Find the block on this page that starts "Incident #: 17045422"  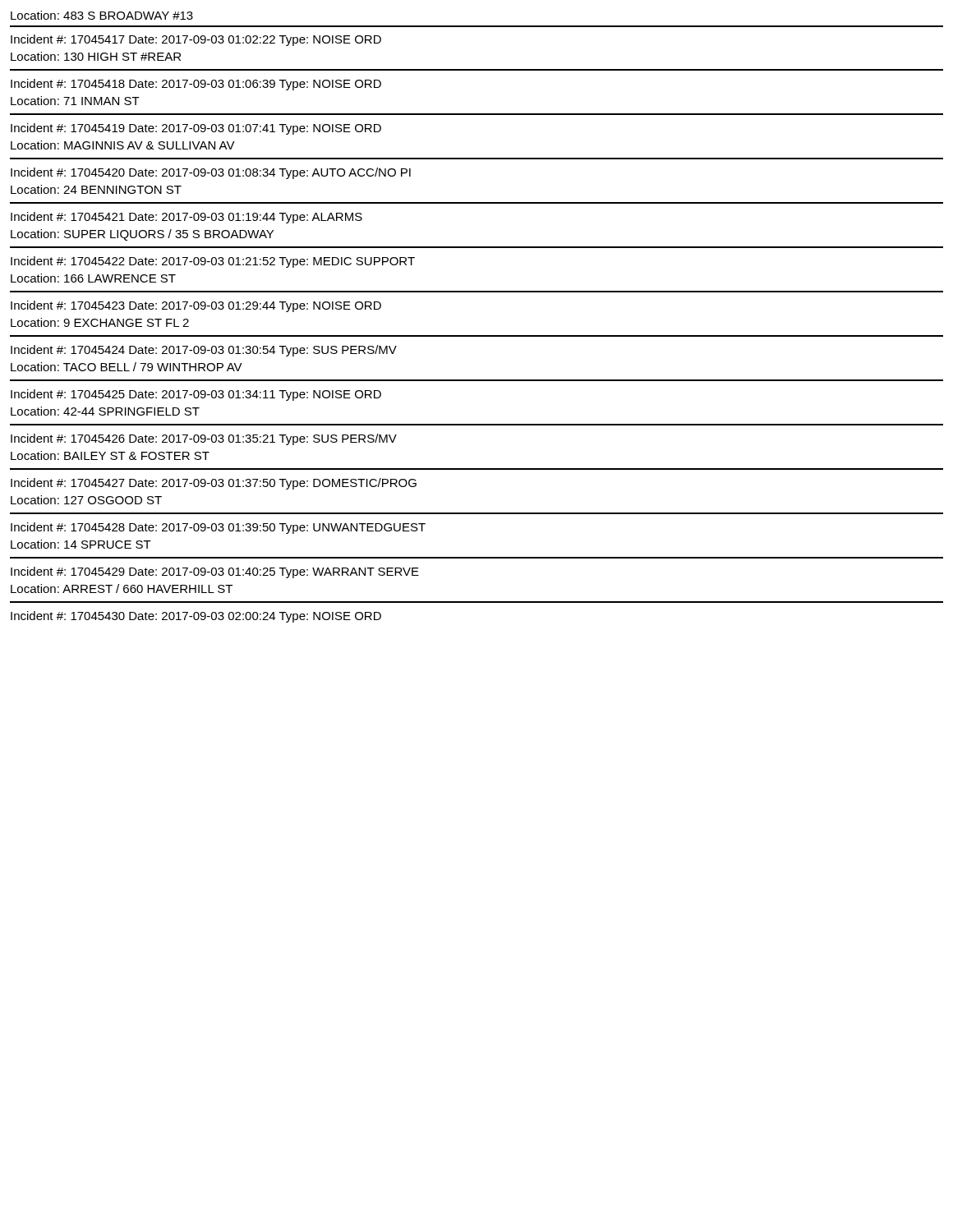213,262
